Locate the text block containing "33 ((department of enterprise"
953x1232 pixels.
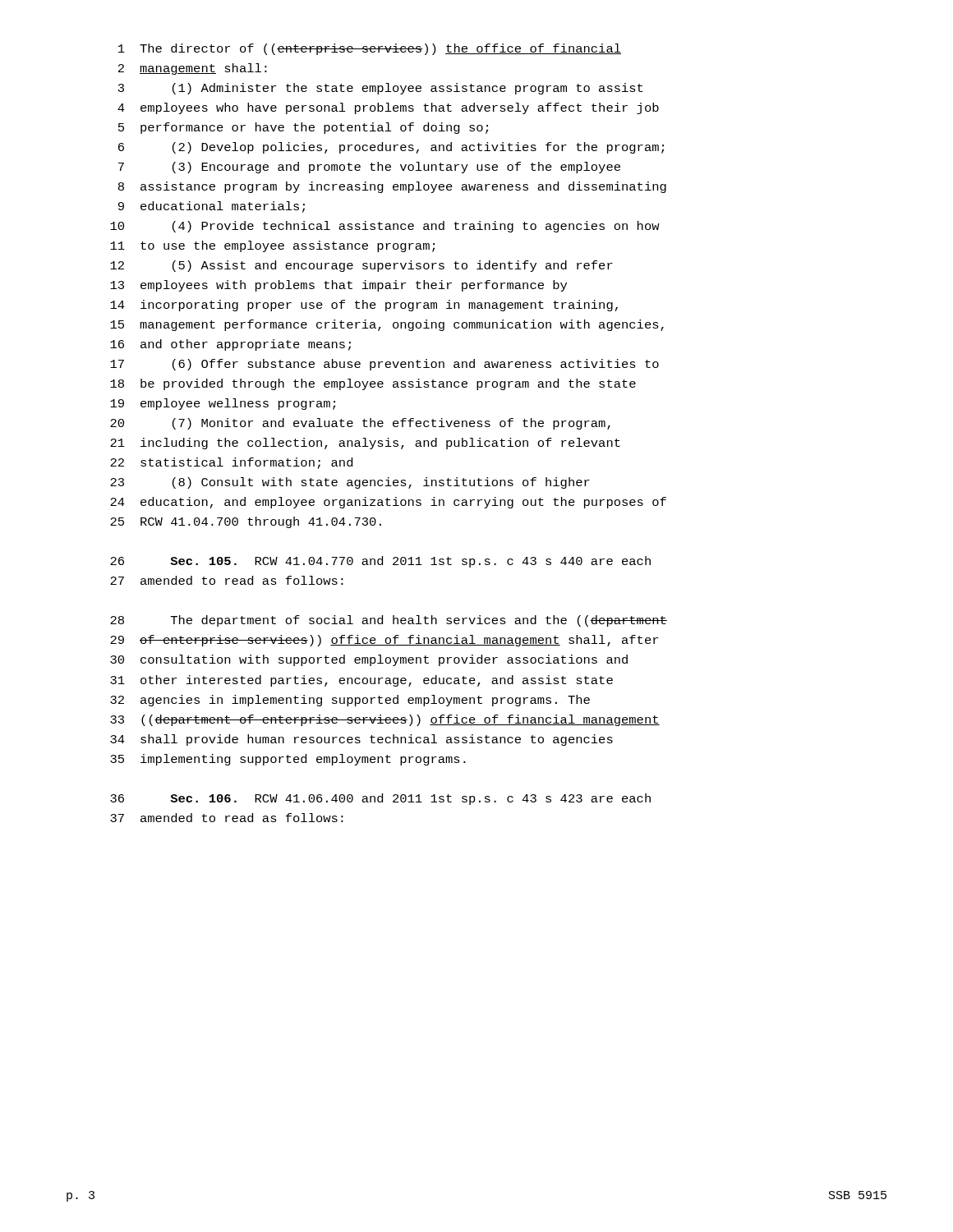[x=485, y=720]
